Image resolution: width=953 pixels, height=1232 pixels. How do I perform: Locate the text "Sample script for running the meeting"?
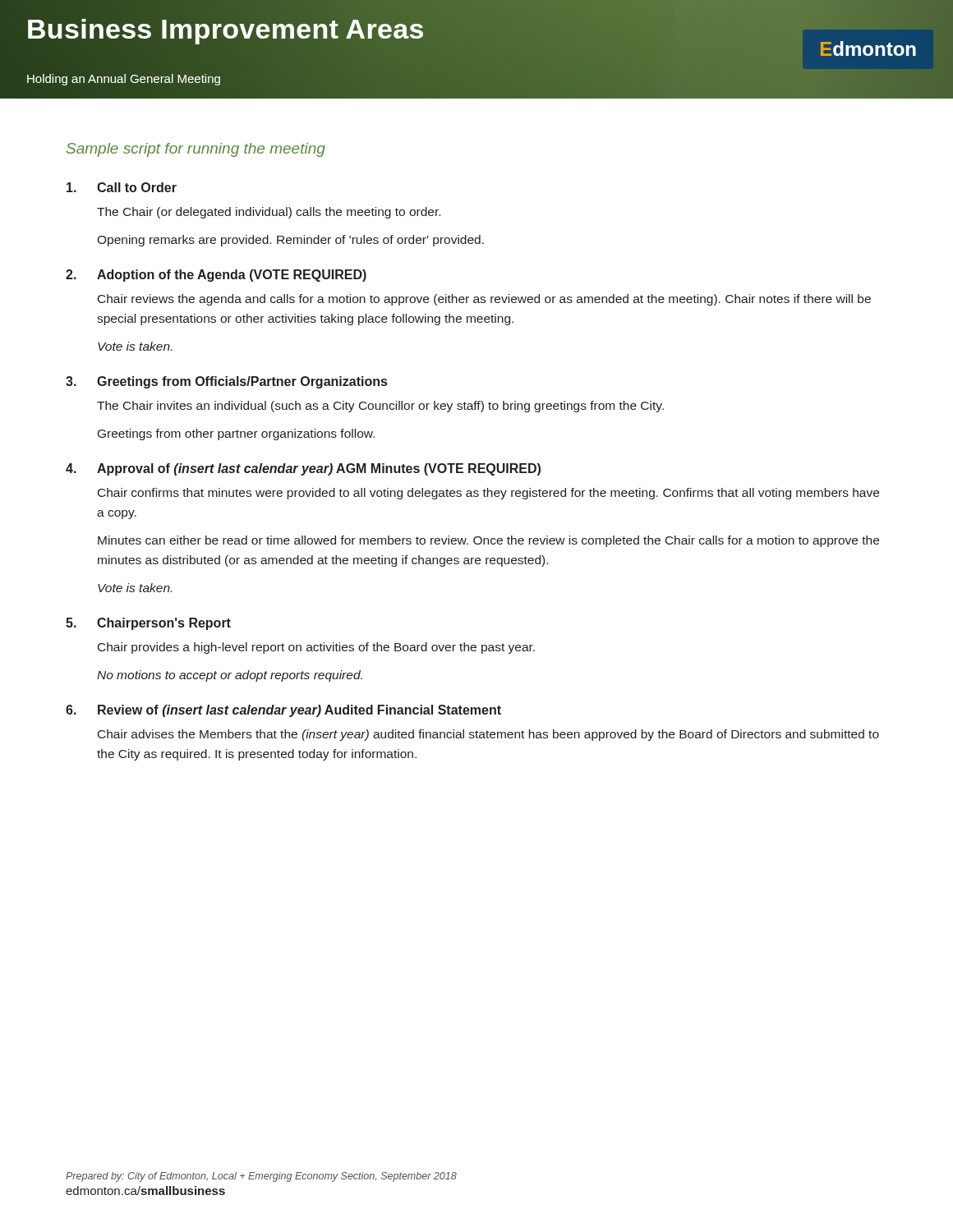click(195, 148)
